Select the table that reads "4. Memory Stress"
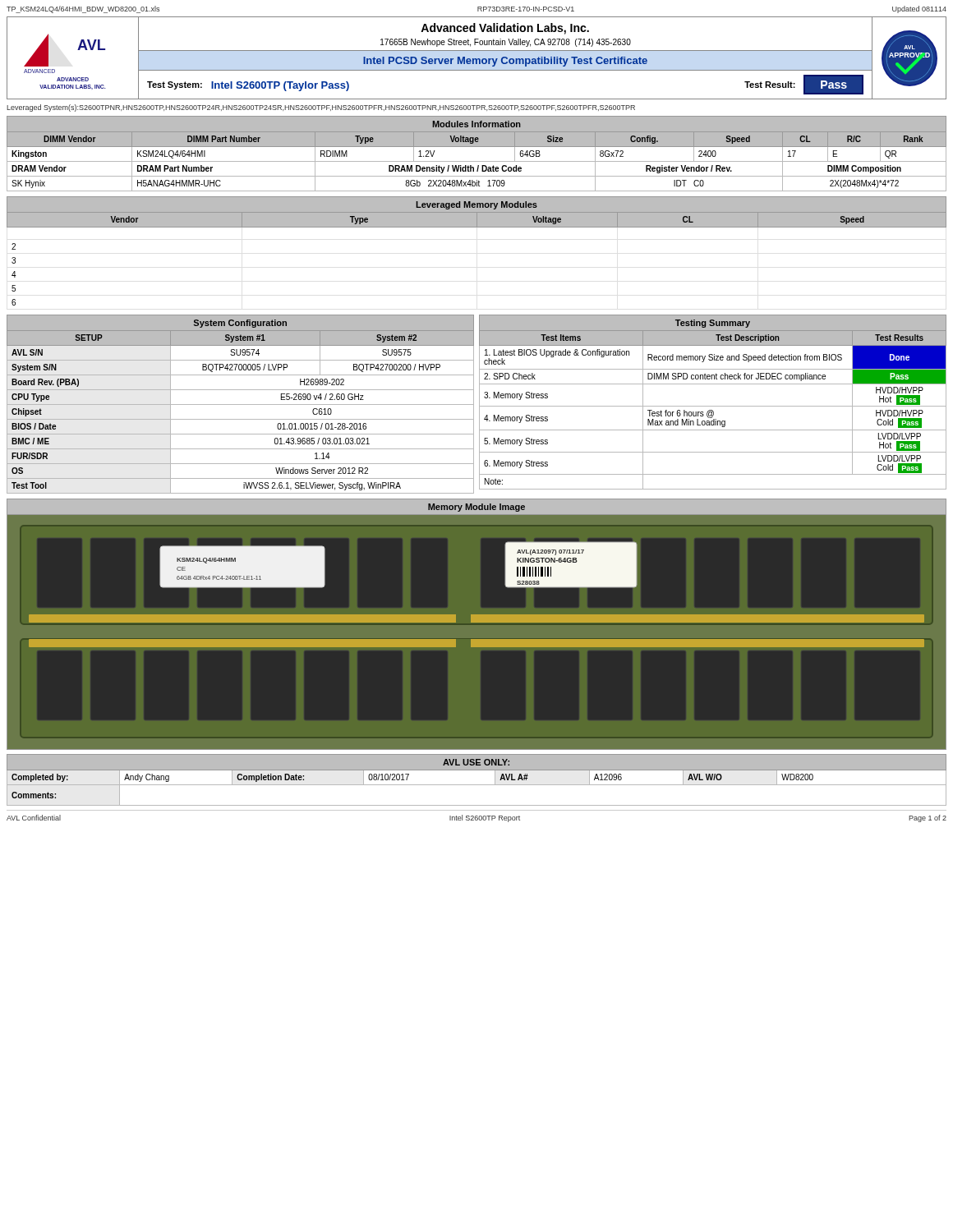 [713, 404]
